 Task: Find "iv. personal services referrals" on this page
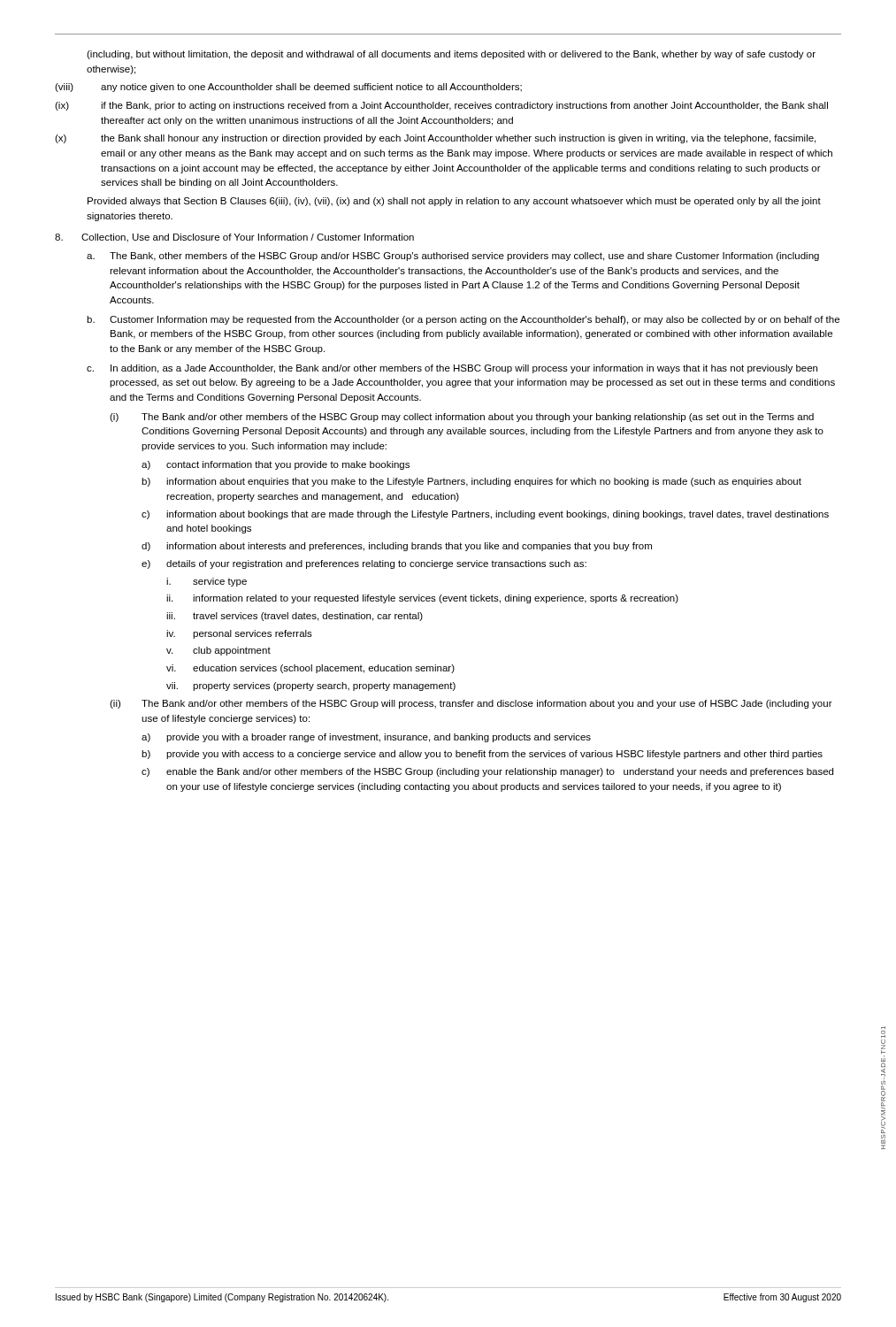tap(239, 634)
